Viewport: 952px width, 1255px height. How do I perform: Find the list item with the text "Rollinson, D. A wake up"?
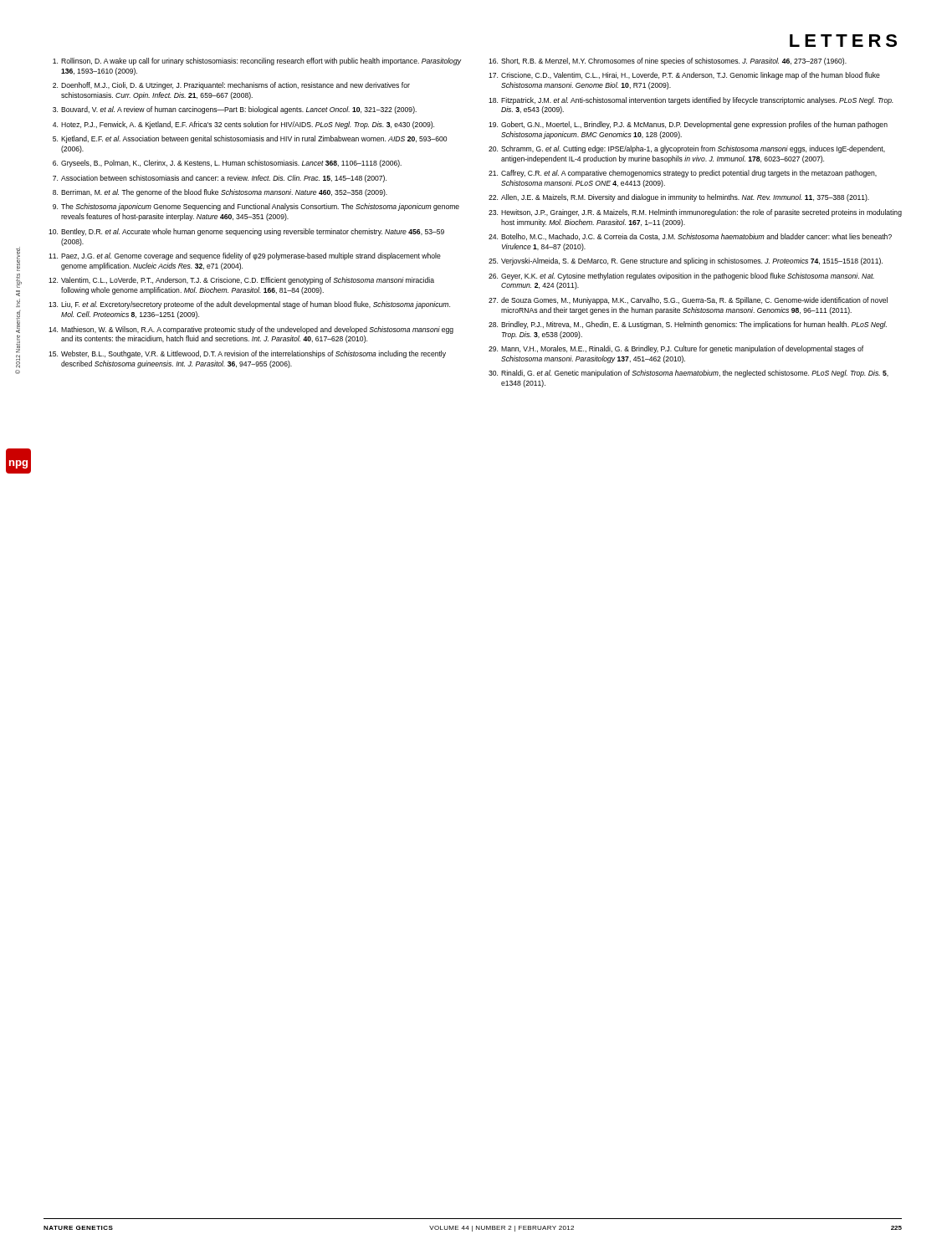[x=253, y=67]
